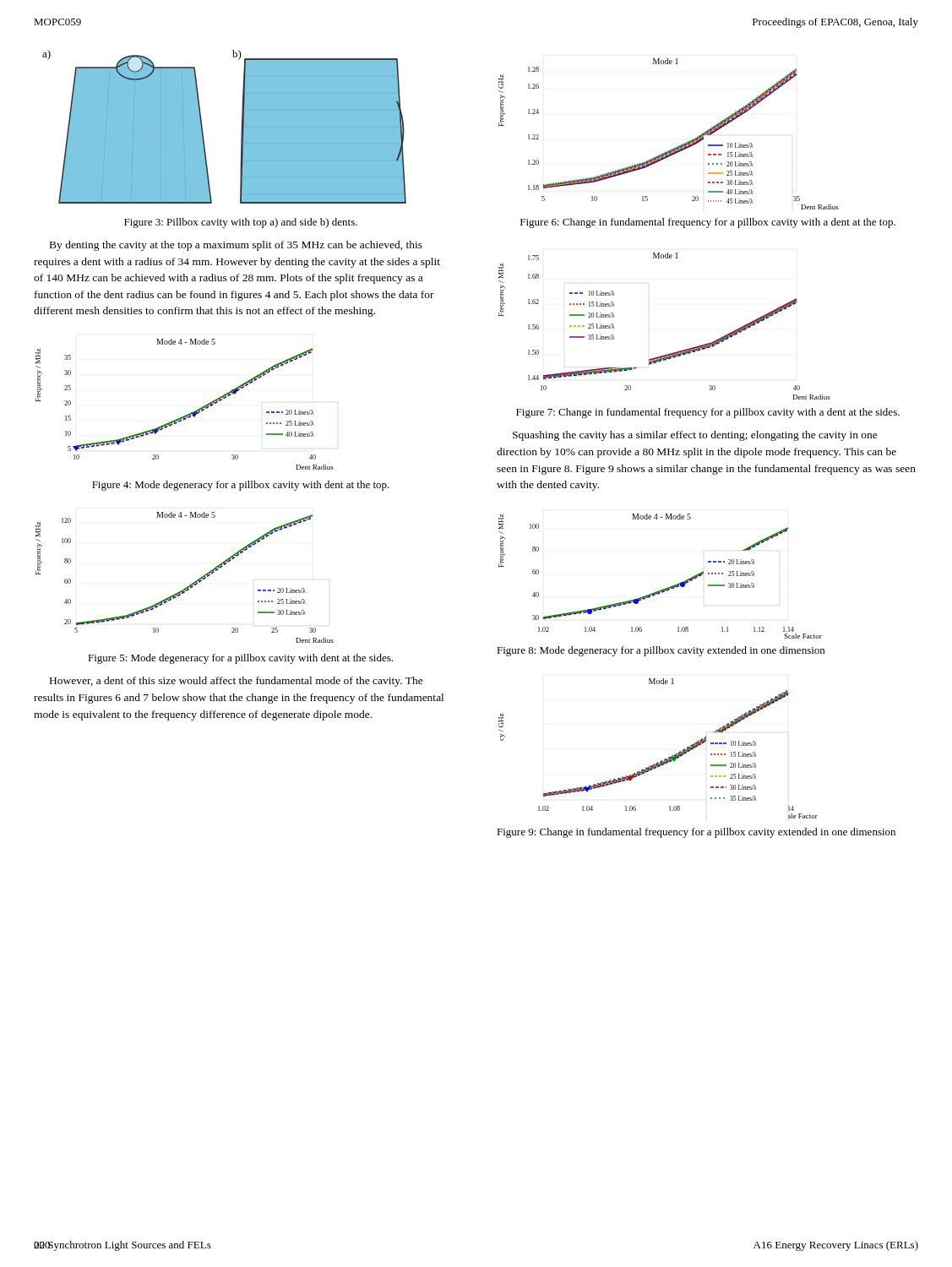Point to the caption beginning "Figure 8: Mode degeneracy for a pillbox cavity"
Image resolution: width=952 pixels, height=1267 pixels.
point(661,650)
